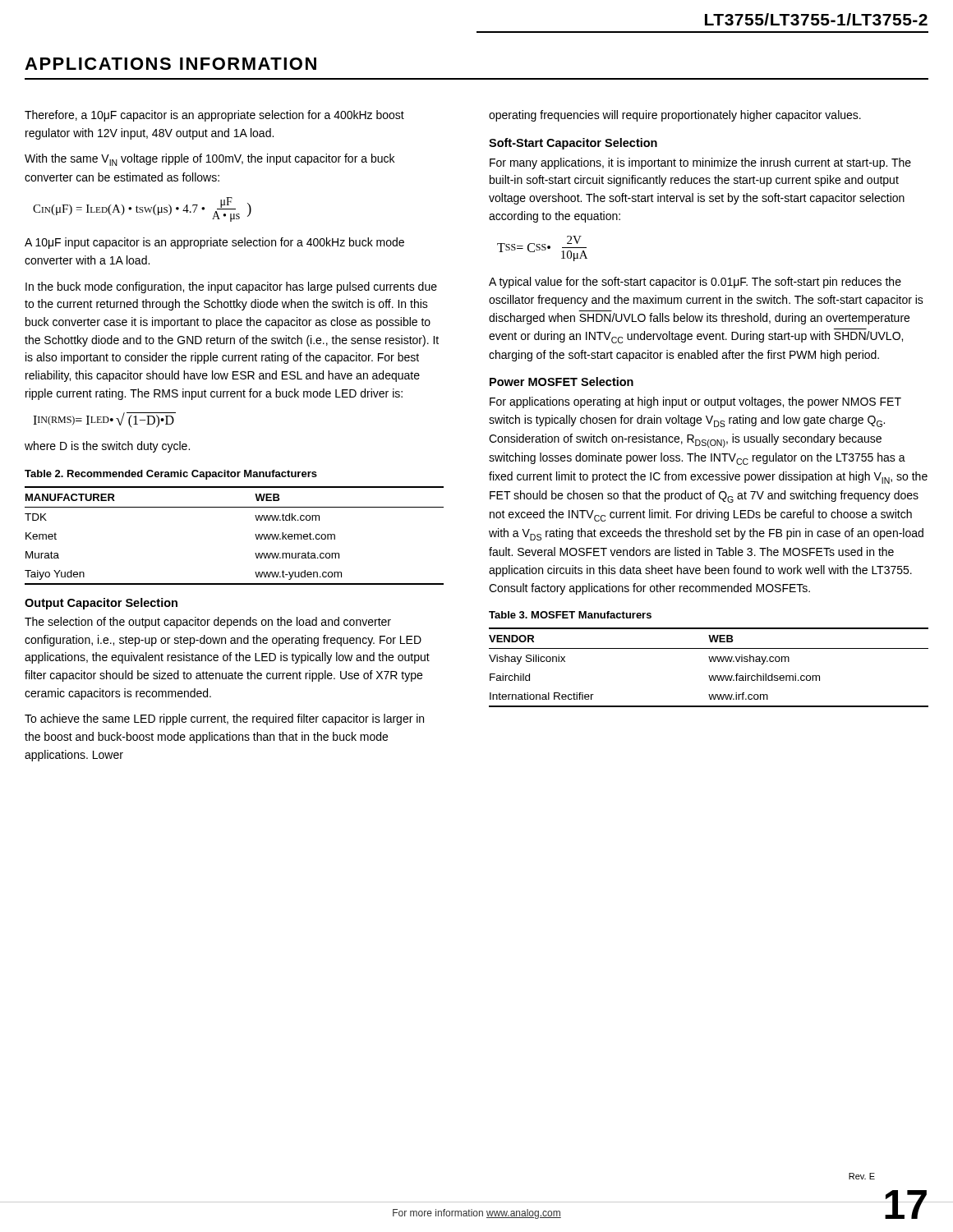The width and height of the screenshot is (953, 1232).
Task: Locate the caption with the text "Table 2. Recommended Ceramic"
Action: coord(171,473)
